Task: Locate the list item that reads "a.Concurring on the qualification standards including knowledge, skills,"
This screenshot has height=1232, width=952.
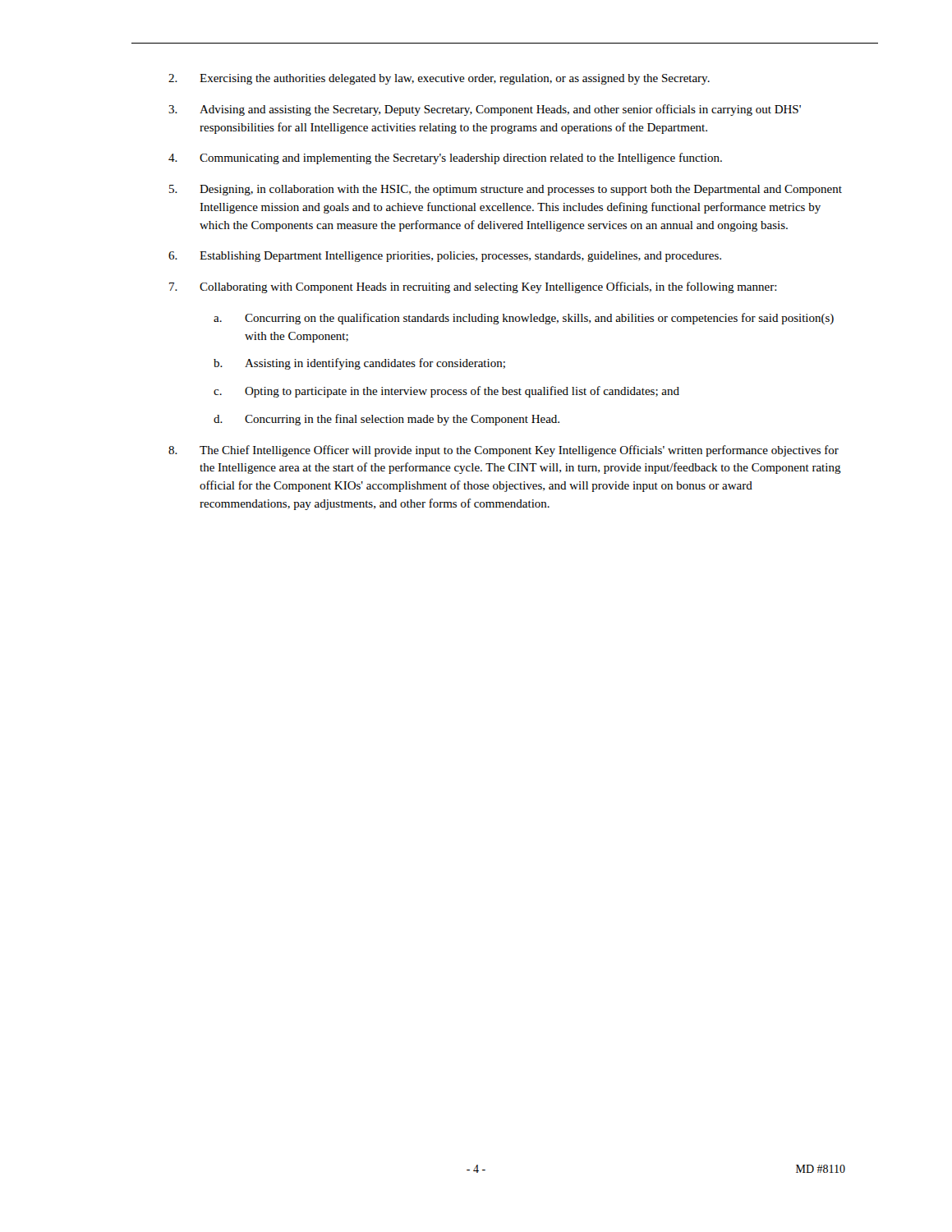Action: pyautogui.click(x=528, y=327)
